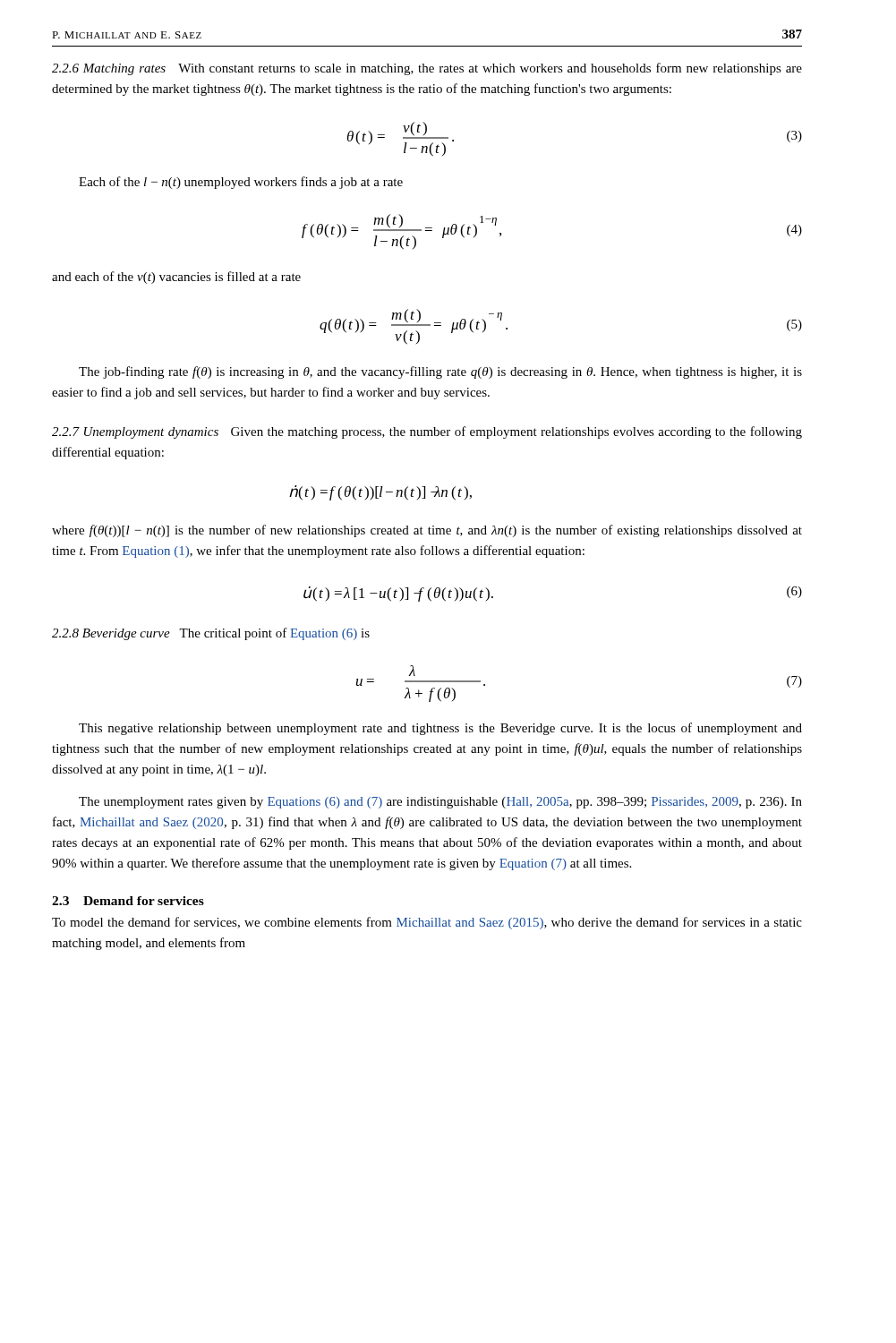Viewport: 896px width, 1343px height.
Task: Select the text block with the text "This negative relationship"
Action: 427,749
